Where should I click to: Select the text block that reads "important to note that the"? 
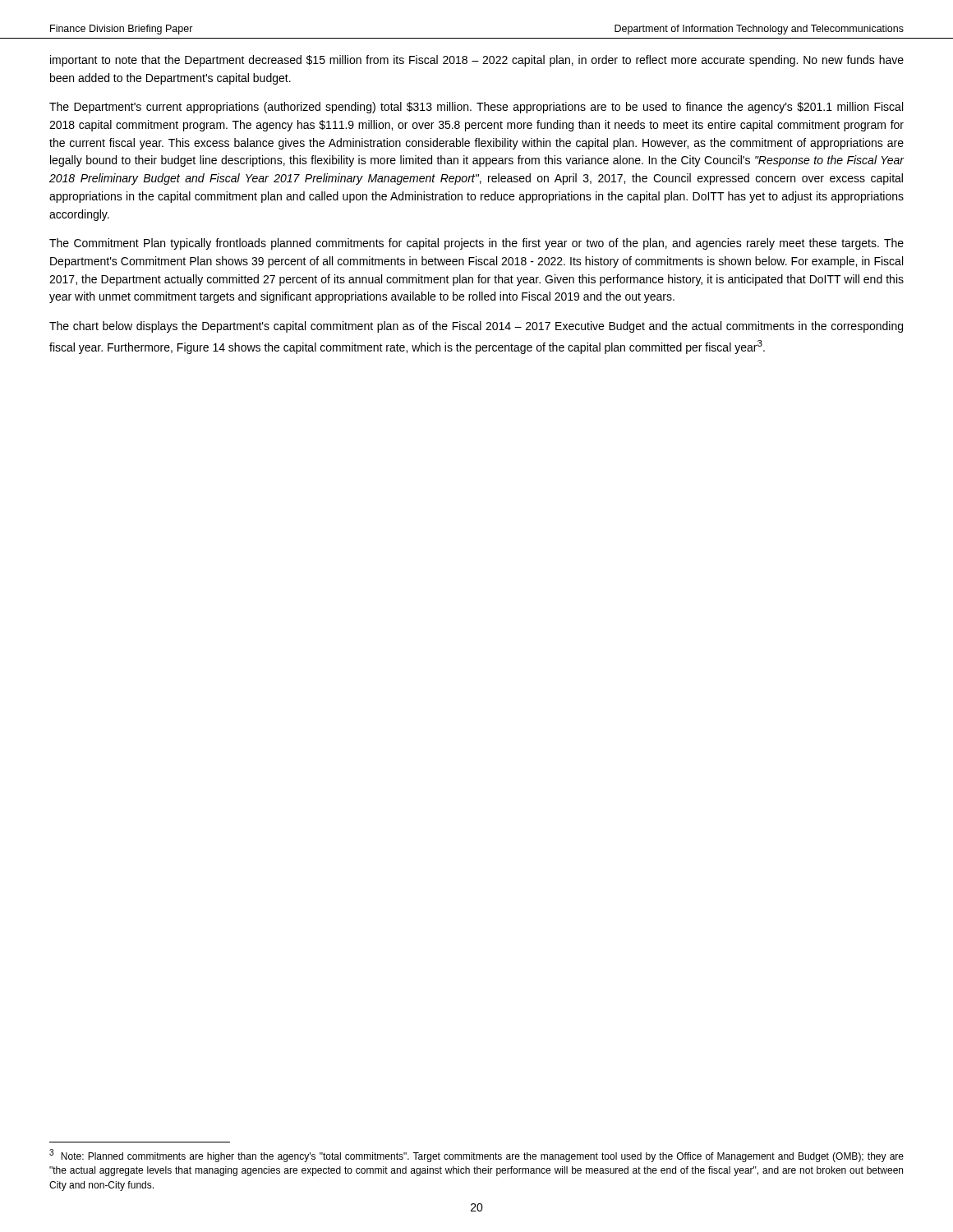point(476,69)
